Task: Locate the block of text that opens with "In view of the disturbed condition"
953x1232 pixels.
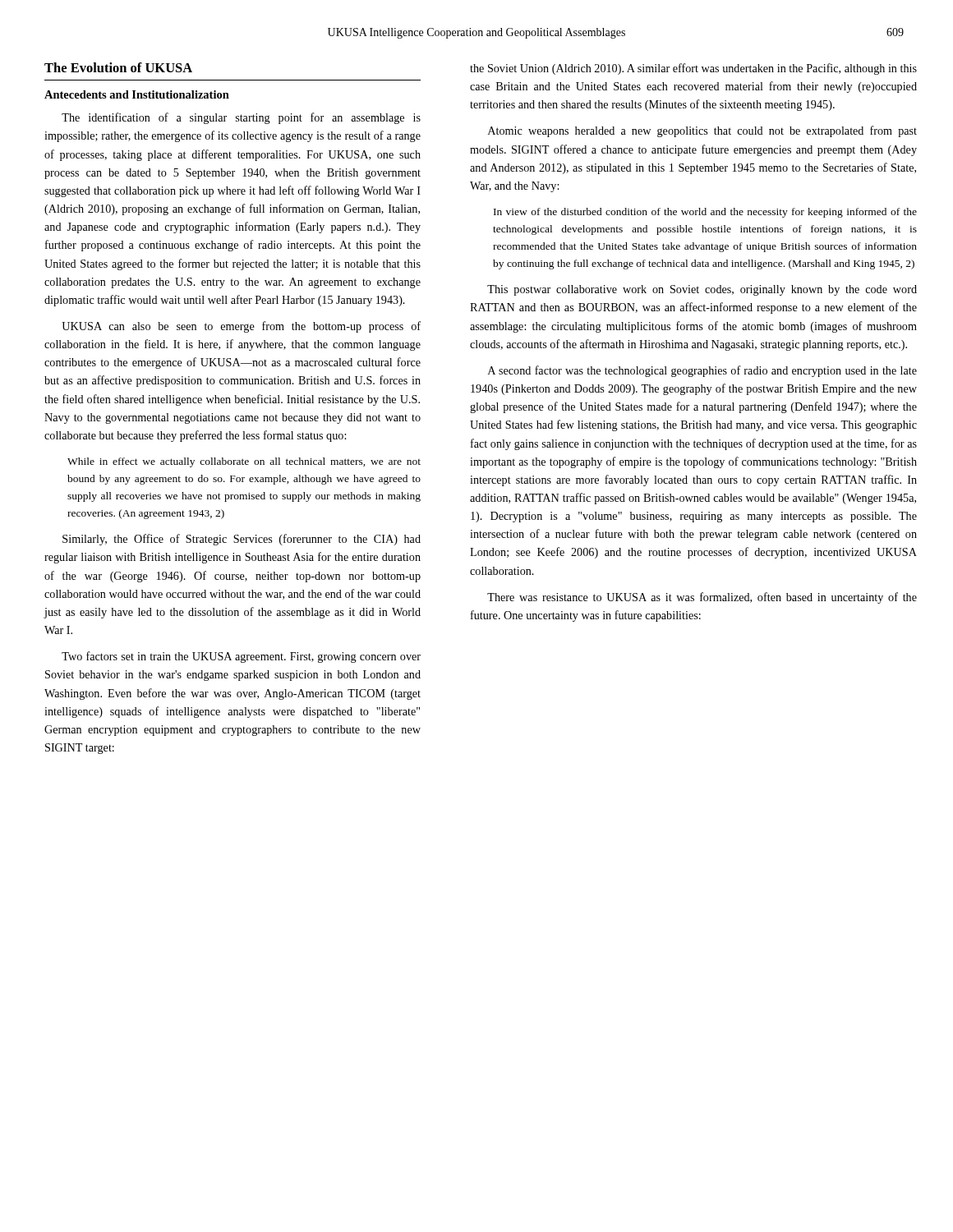Action: [705, 237]
